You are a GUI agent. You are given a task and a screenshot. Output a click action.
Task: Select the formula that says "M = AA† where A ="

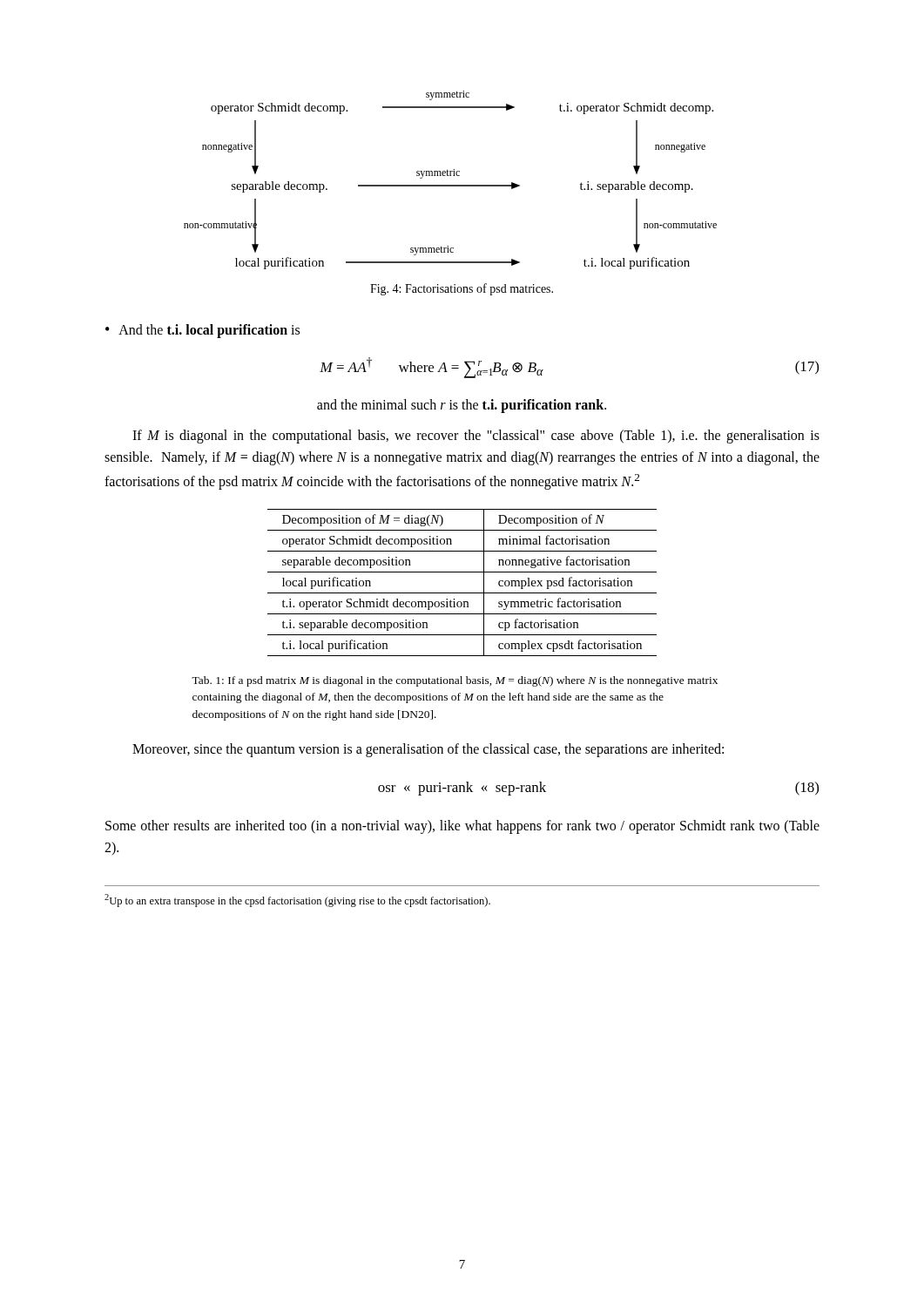360,367
